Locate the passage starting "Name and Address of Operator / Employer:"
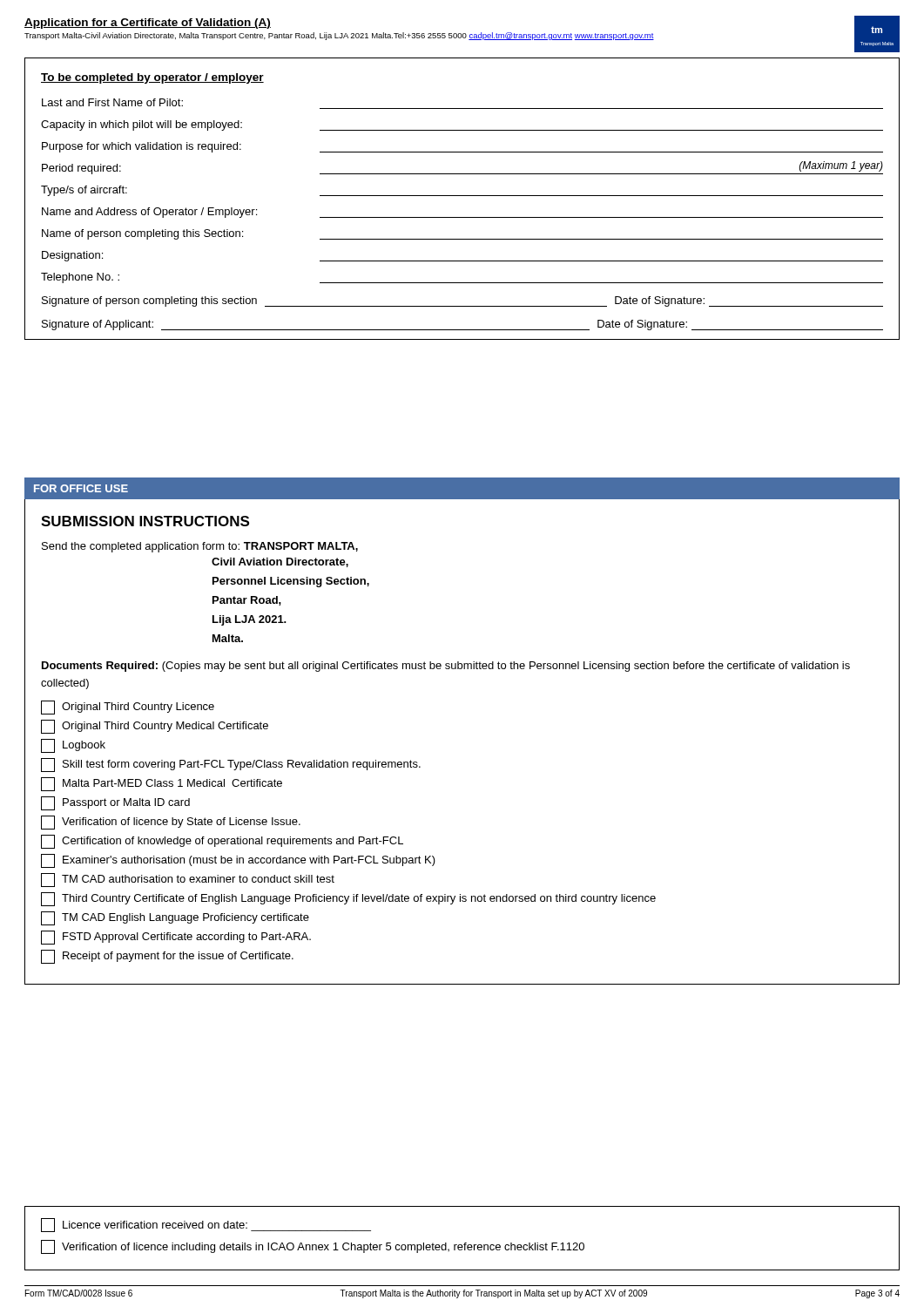This screenshot has width=924, height=1307. tap(462, 210)
